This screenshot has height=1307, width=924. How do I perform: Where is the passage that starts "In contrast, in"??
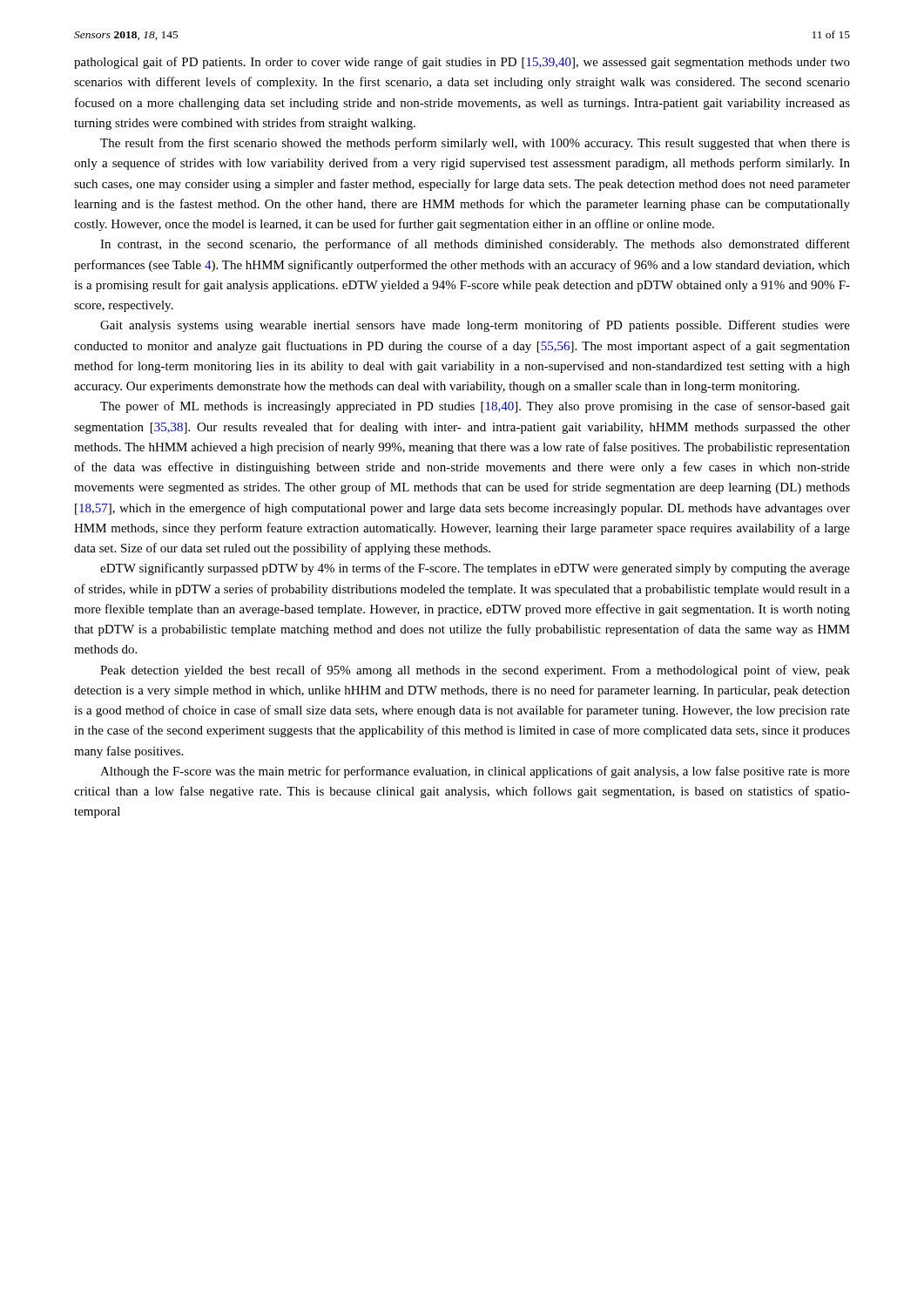pyautogui.click(x=462, y=275)
